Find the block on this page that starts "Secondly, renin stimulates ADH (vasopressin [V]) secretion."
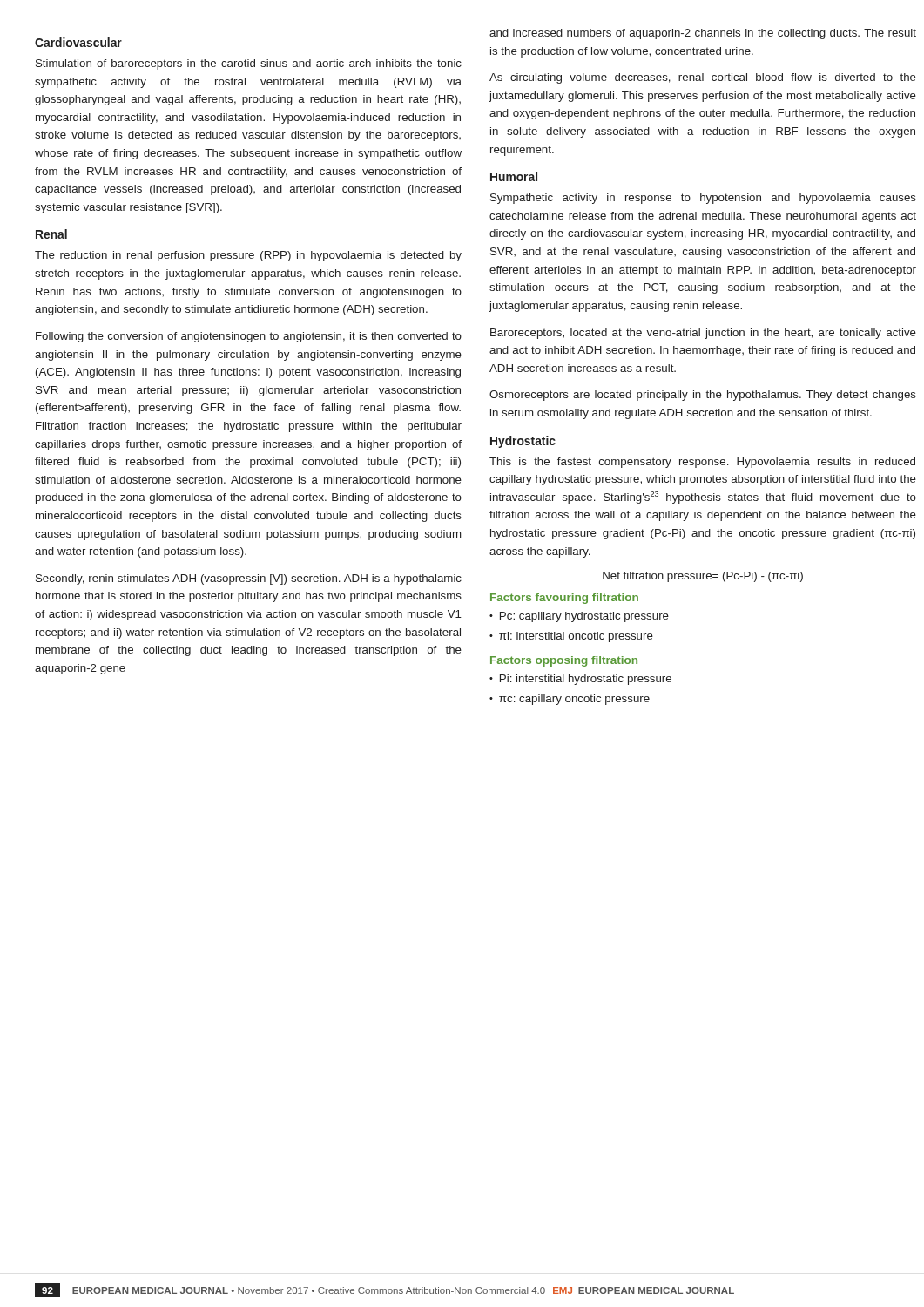Viewport: 924px width, 1307px height. (248, 623)
